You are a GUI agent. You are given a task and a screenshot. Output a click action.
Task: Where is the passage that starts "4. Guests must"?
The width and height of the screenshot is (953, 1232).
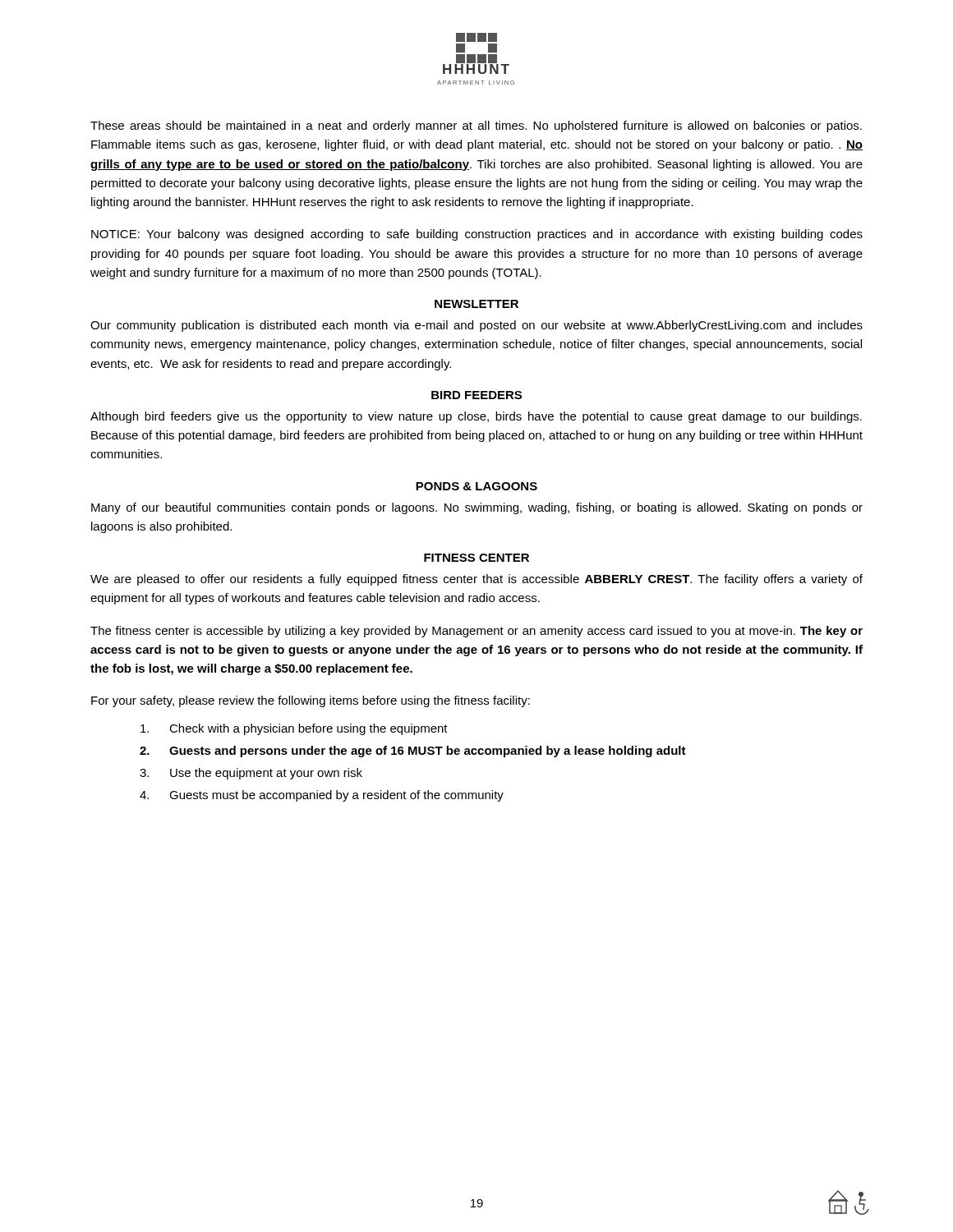[x=322, y=795]
